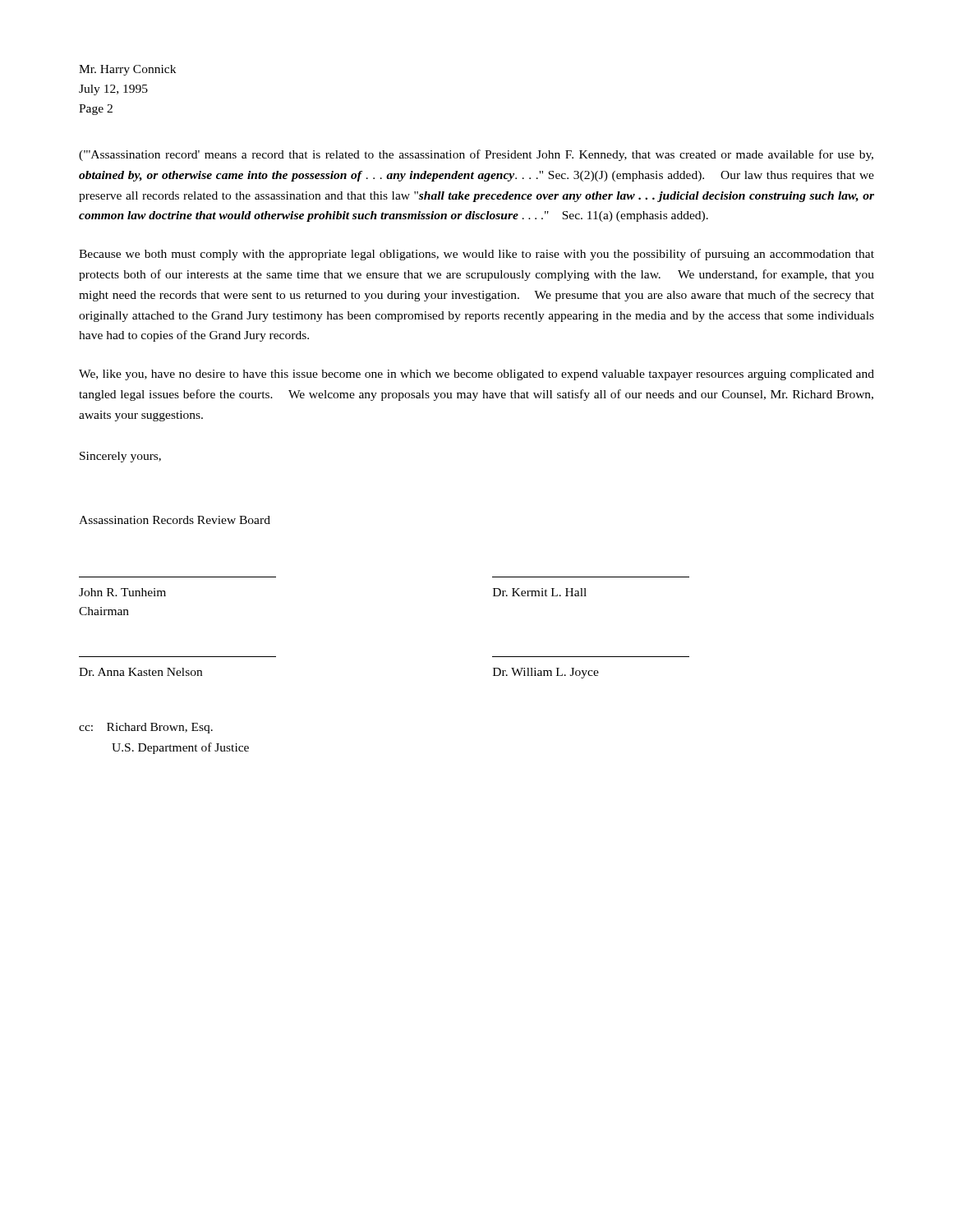Locate the passage starting "("'Assassination record' means a"
The height and width of the screenshot is (1232, 953).
click(x=476, y=185)
